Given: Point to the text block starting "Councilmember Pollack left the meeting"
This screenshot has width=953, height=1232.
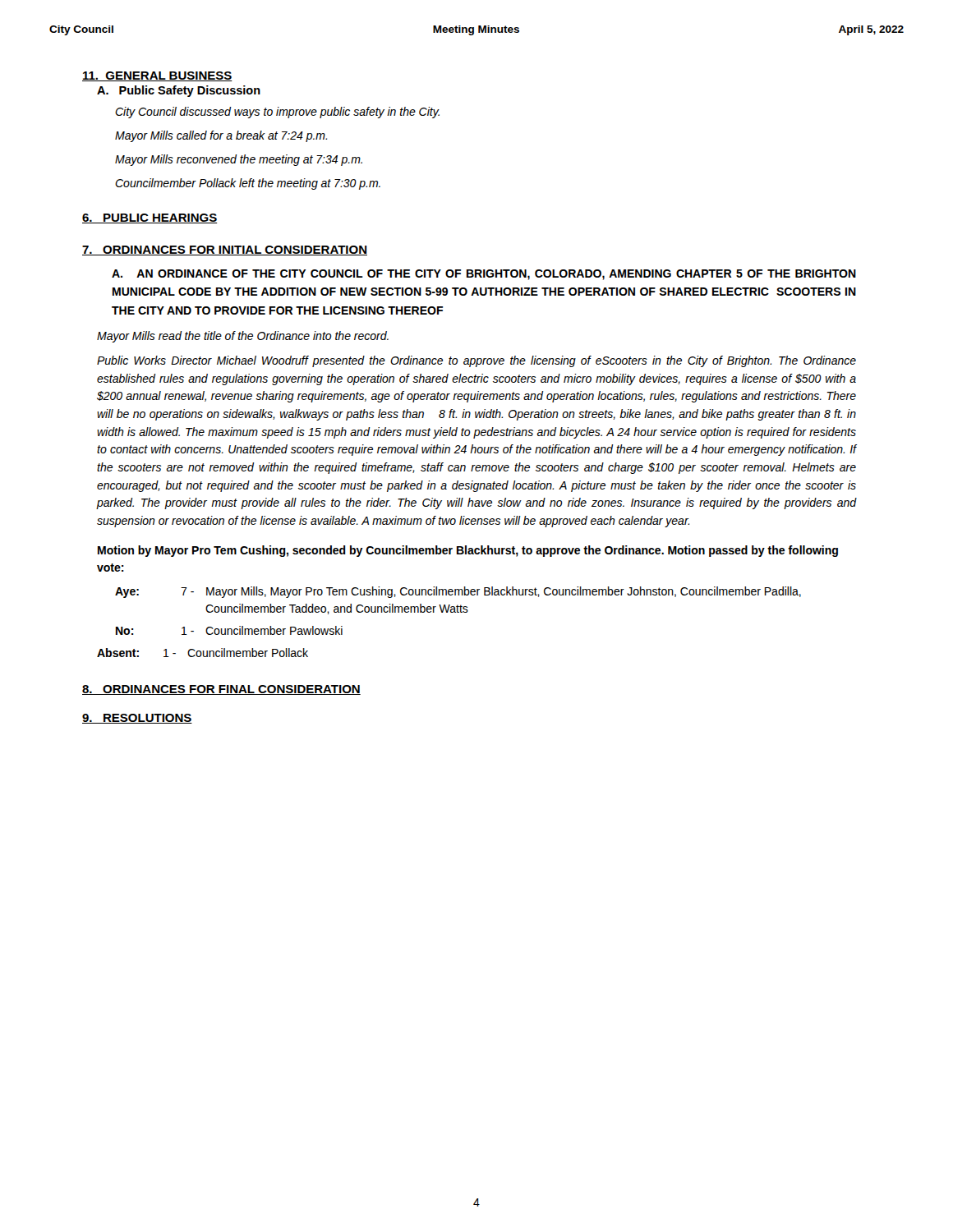Looking at the screenshot, I should [248, 183].
